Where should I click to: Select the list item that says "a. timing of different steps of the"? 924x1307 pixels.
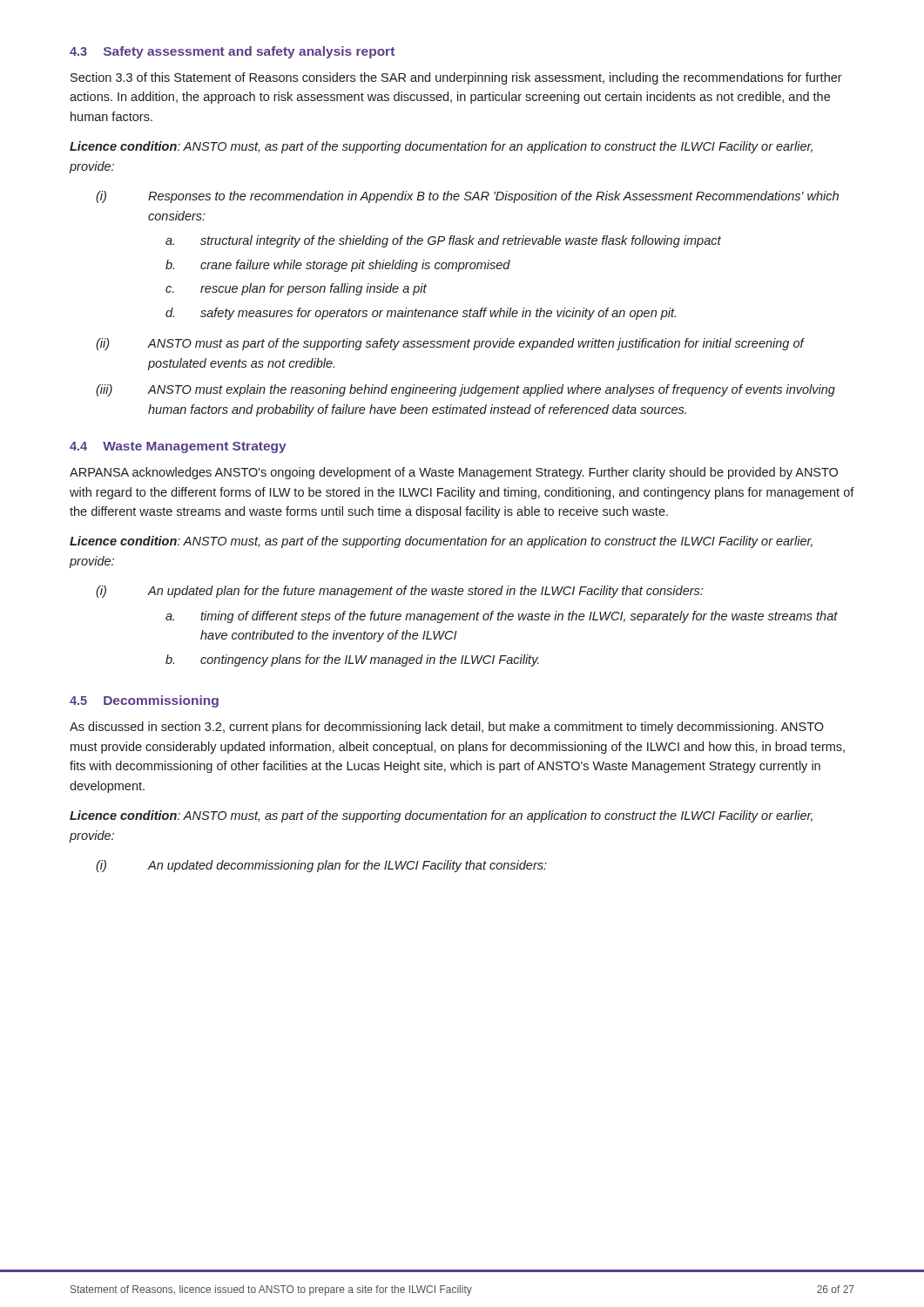point(501,626)
